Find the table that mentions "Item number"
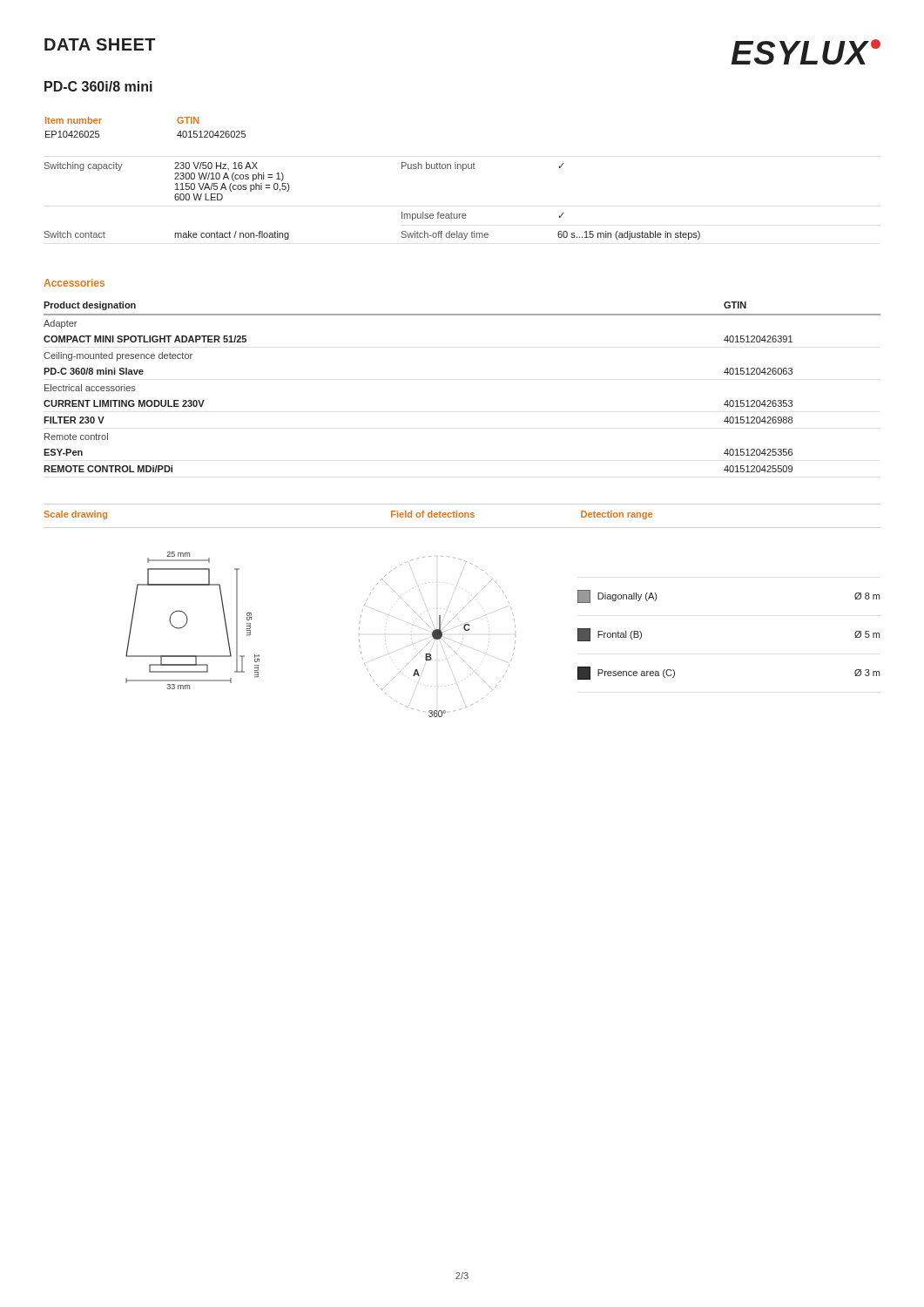 point(462,127)
